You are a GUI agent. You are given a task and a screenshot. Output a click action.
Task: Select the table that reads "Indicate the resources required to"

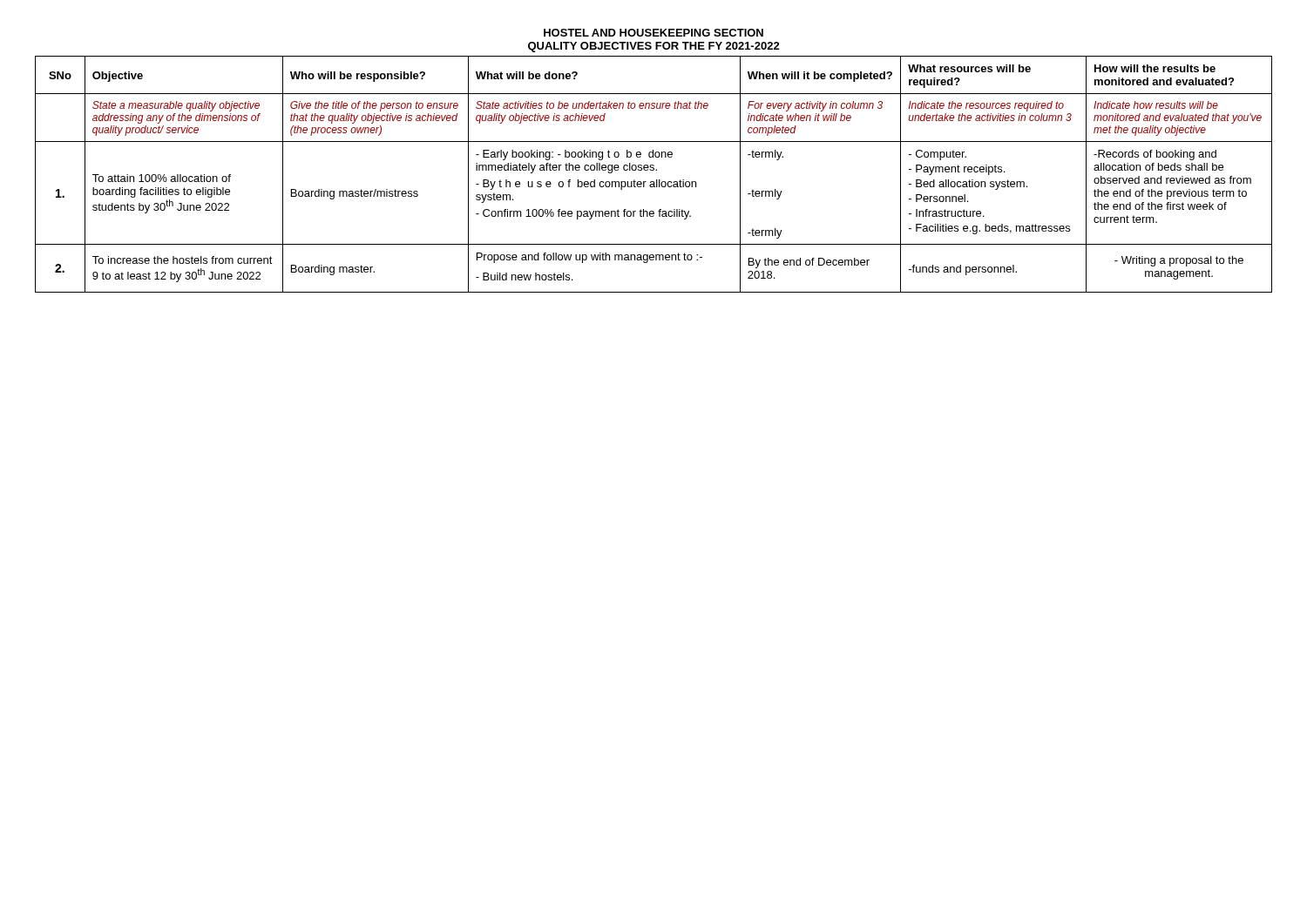(654, 174)
